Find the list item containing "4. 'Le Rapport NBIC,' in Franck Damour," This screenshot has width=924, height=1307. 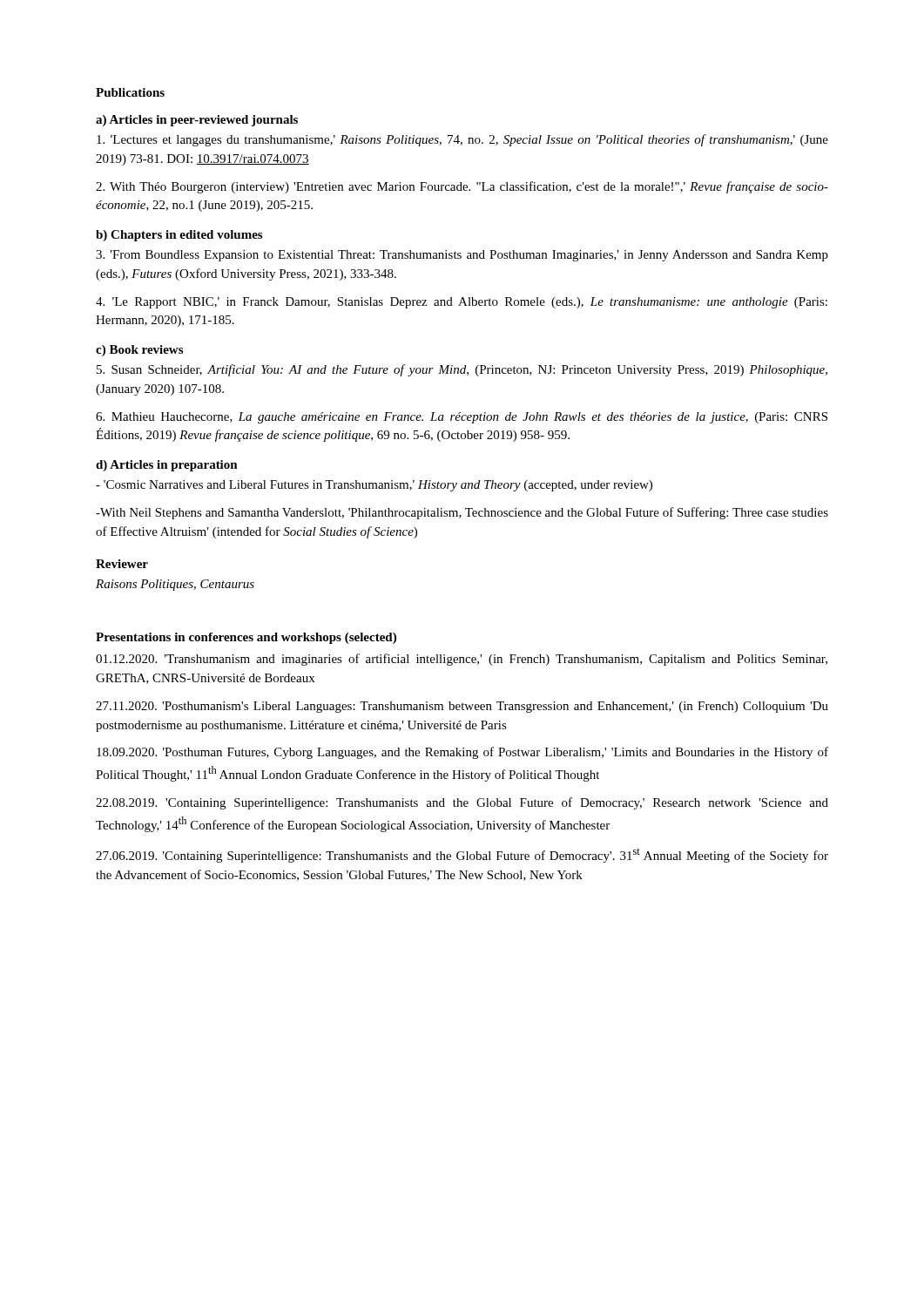point(462,311)
